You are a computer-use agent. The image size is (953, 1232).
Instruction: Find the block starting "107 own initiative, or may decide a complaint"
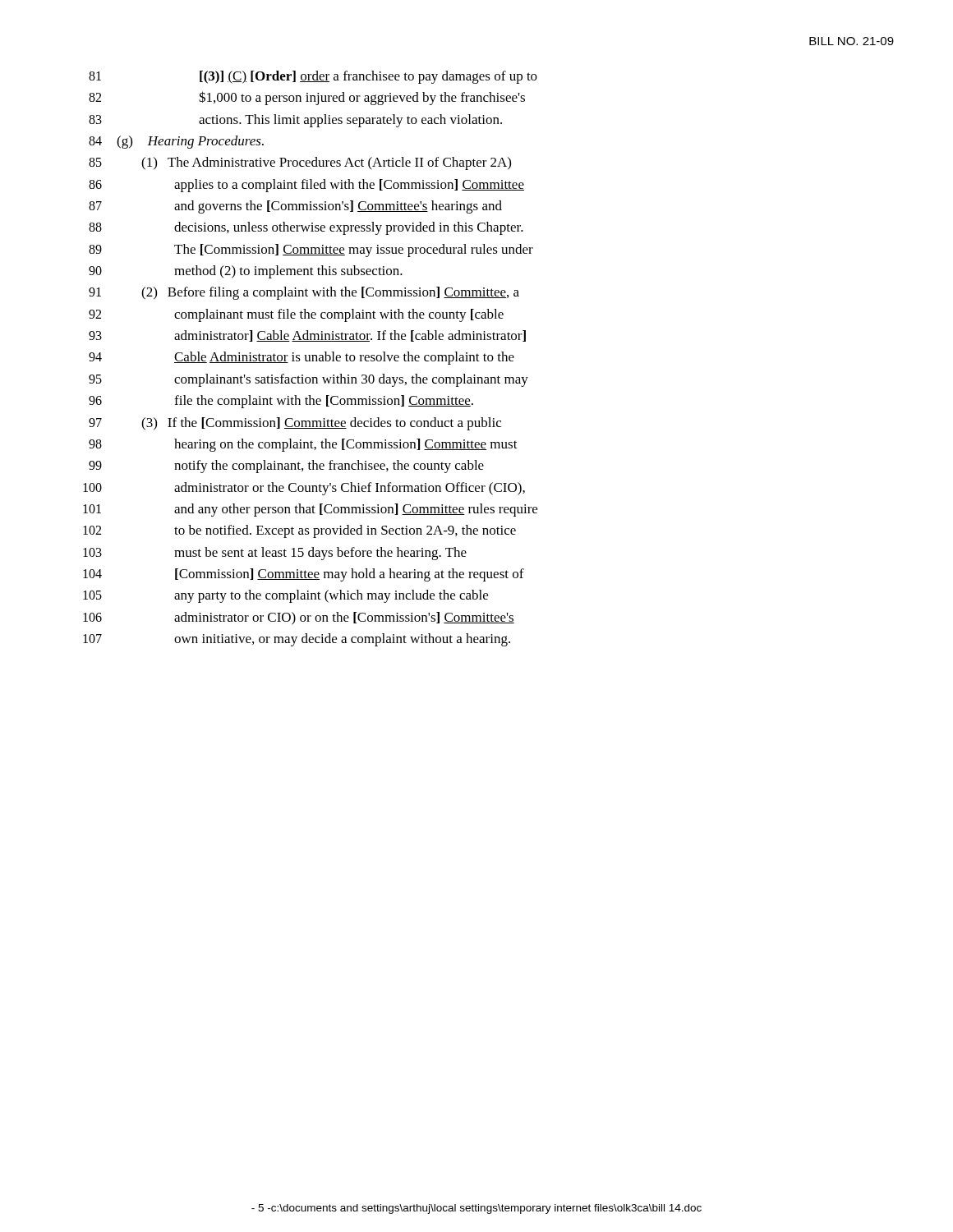[x=476, y=639]
